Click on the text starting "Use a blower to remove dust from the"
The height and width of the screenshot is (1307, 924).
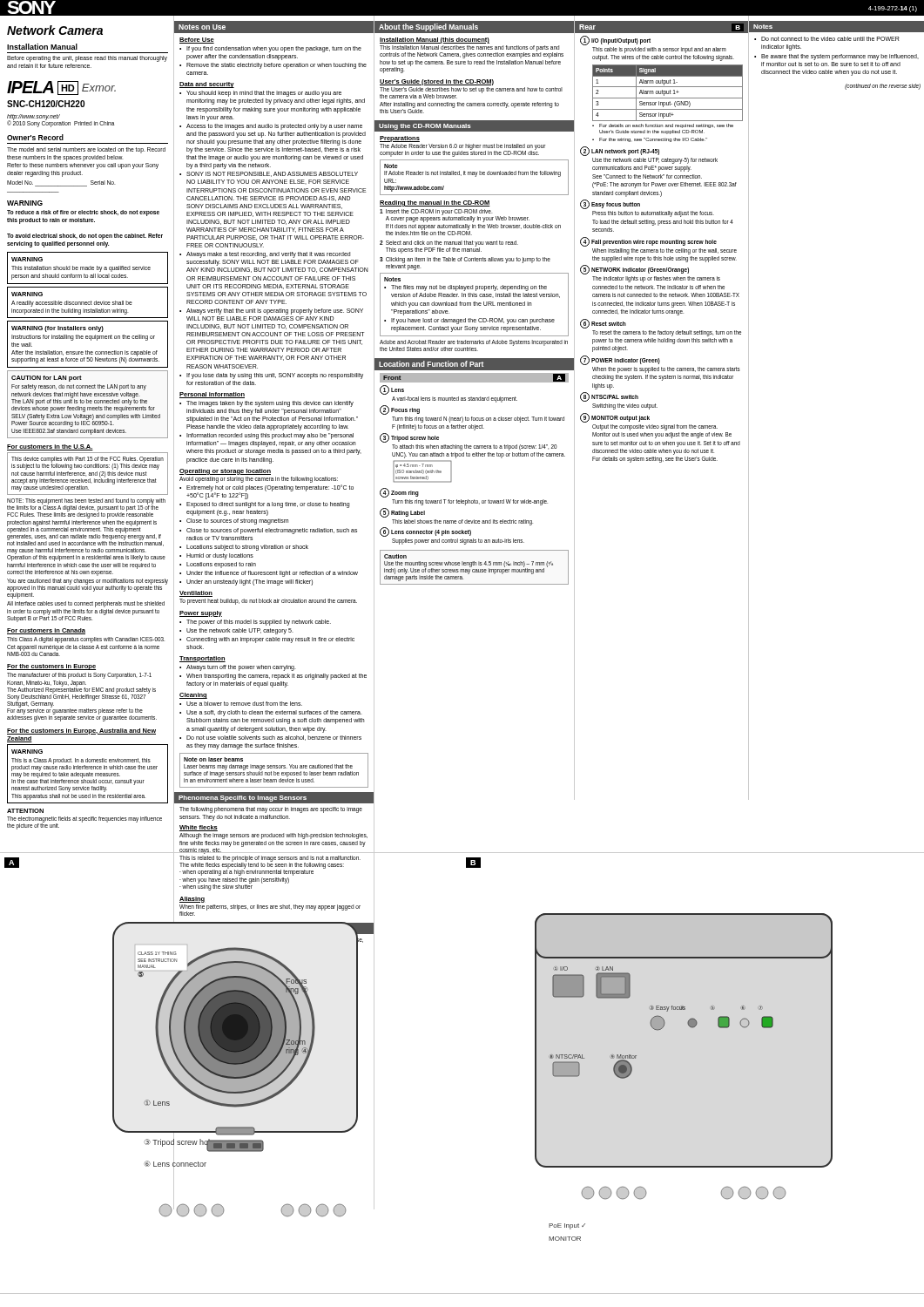274,725
